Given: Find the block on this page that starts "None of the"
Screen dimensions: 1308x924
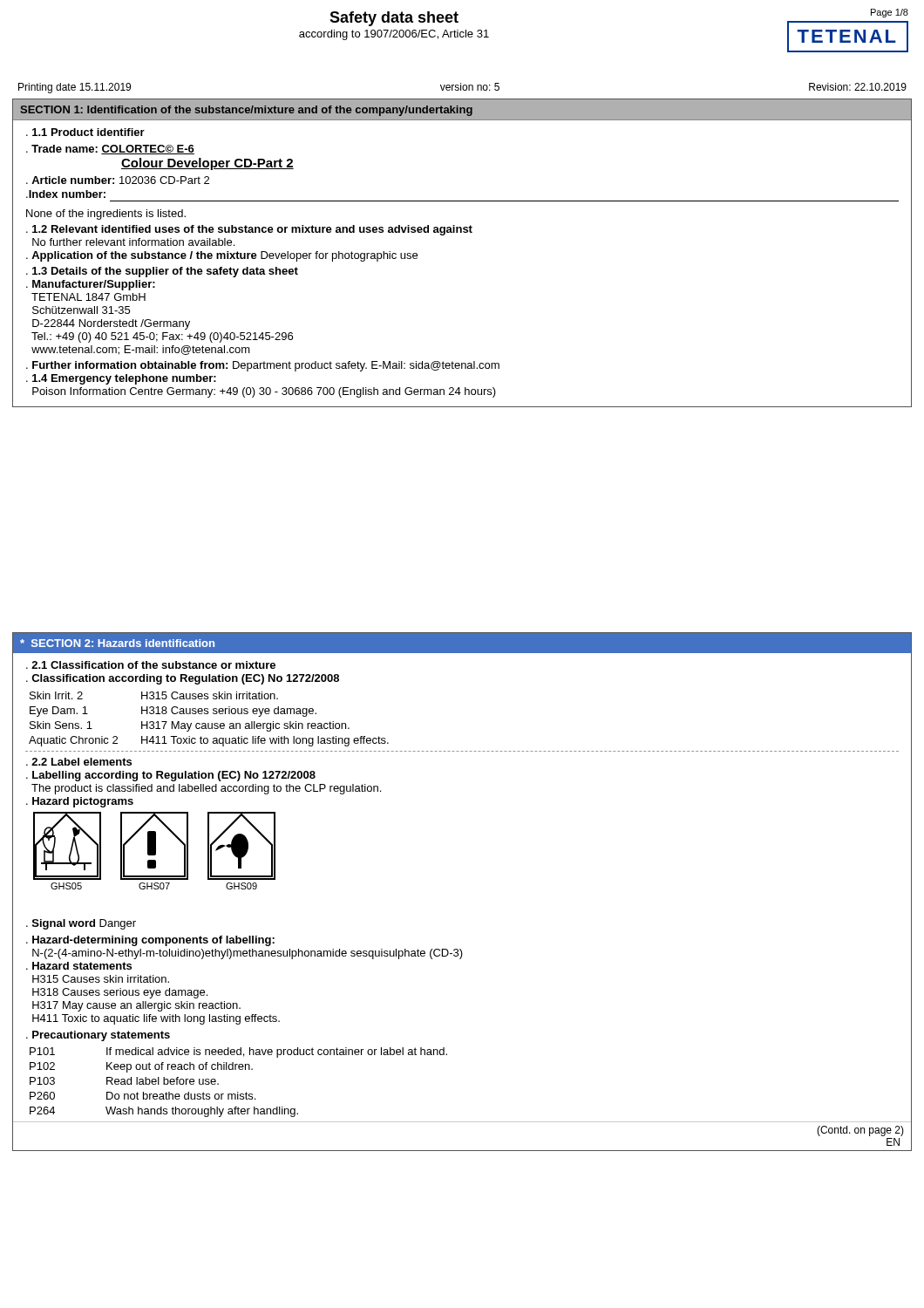Looking at the screenshot, I should pyautogui.click(x=106, y=213).
